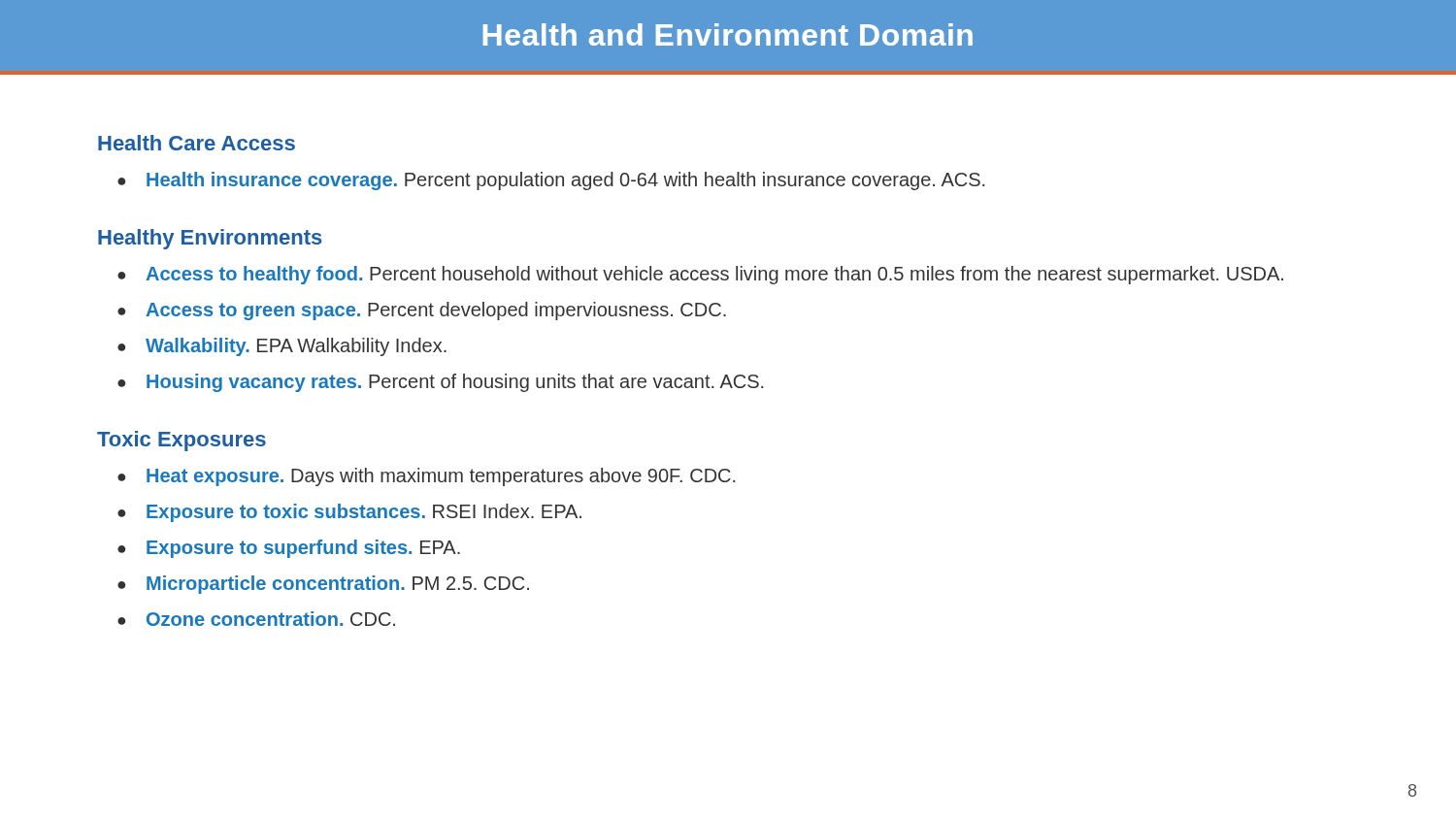Where is the passage that starts "Heat exposure. Days"?
1456x819 pixels.
[x=441, y=475]
